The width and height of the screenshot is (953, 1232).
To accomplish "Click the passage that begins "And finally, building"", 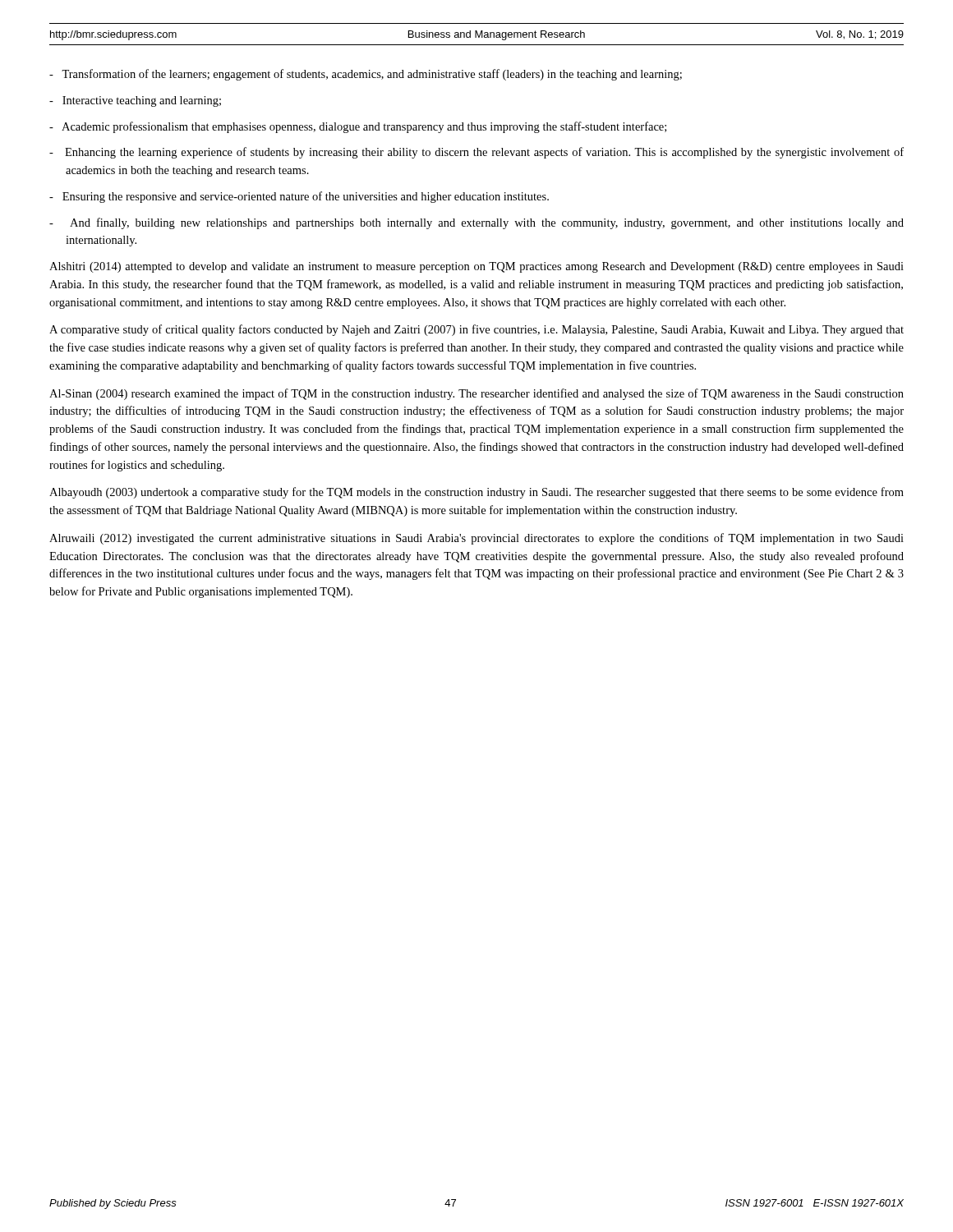I will pyautogui.click(x=476, y=231).
